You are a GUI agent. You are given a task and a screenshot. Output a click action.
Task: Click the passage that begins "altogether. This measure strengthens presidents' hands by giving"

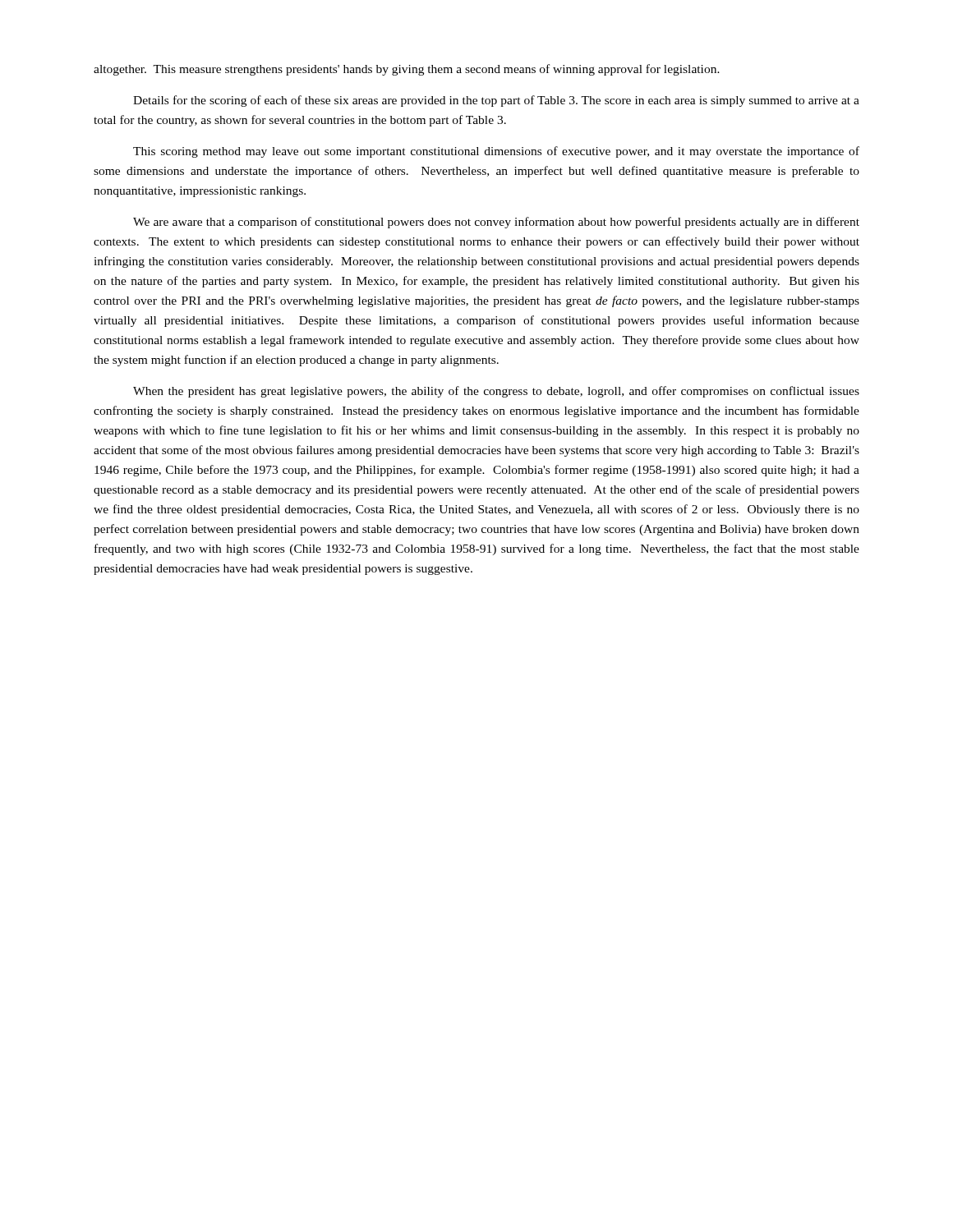(x=407, y=69)
